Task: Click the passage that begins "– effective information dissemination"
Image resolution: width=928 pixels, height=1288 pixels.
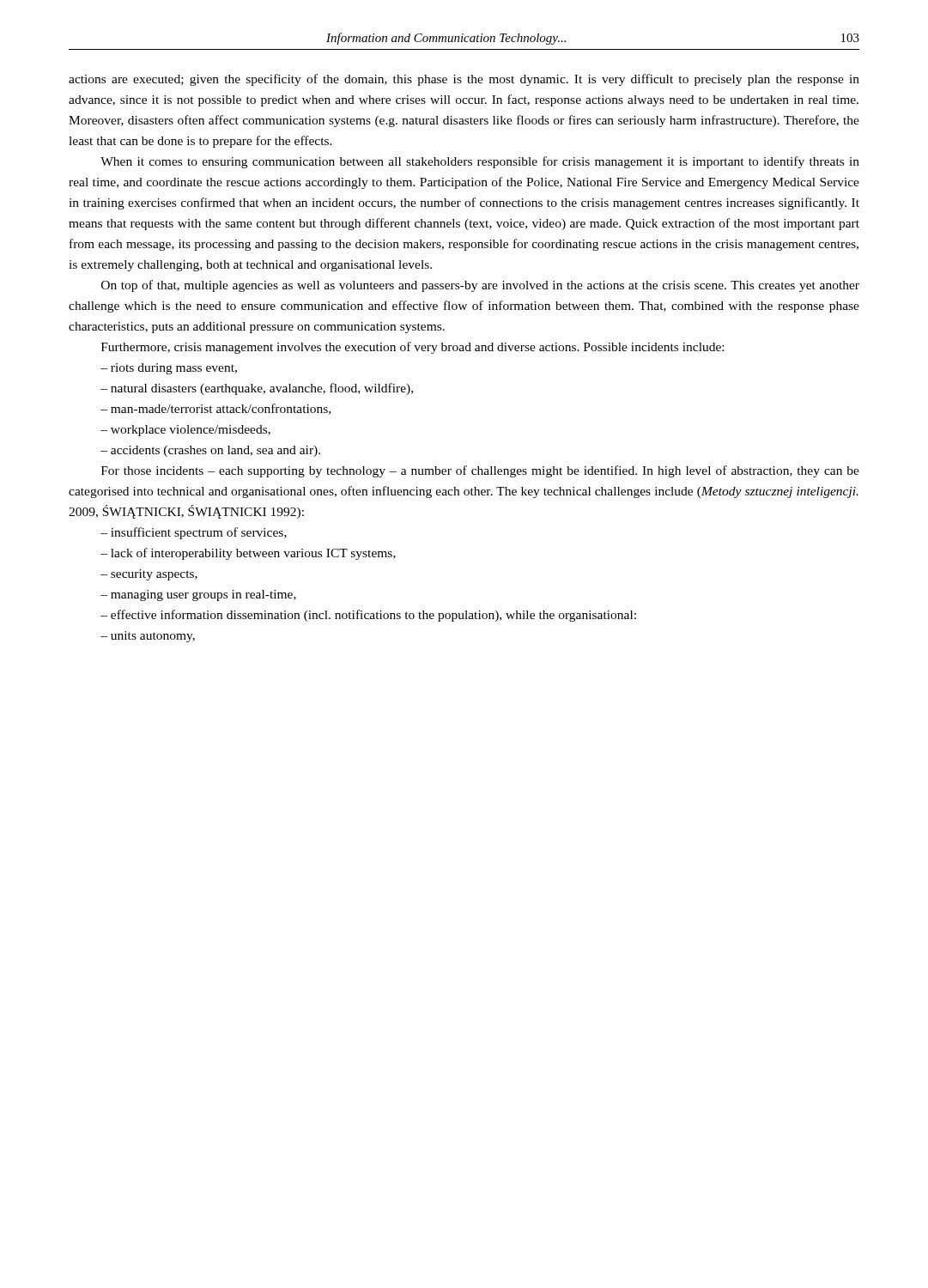Action: coord(464,615)
